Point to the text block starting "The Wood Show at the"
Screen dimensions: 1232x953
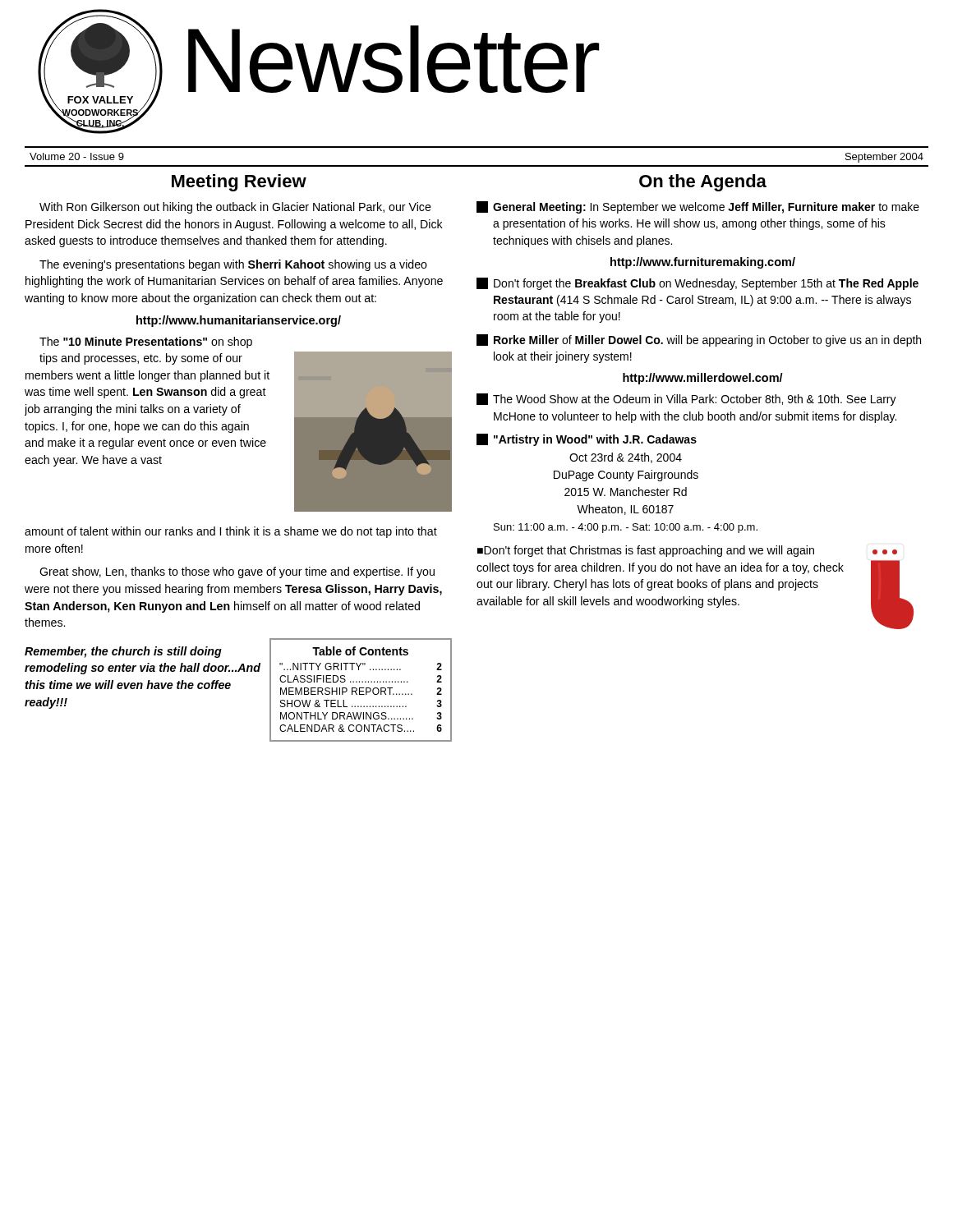[702, 408]
